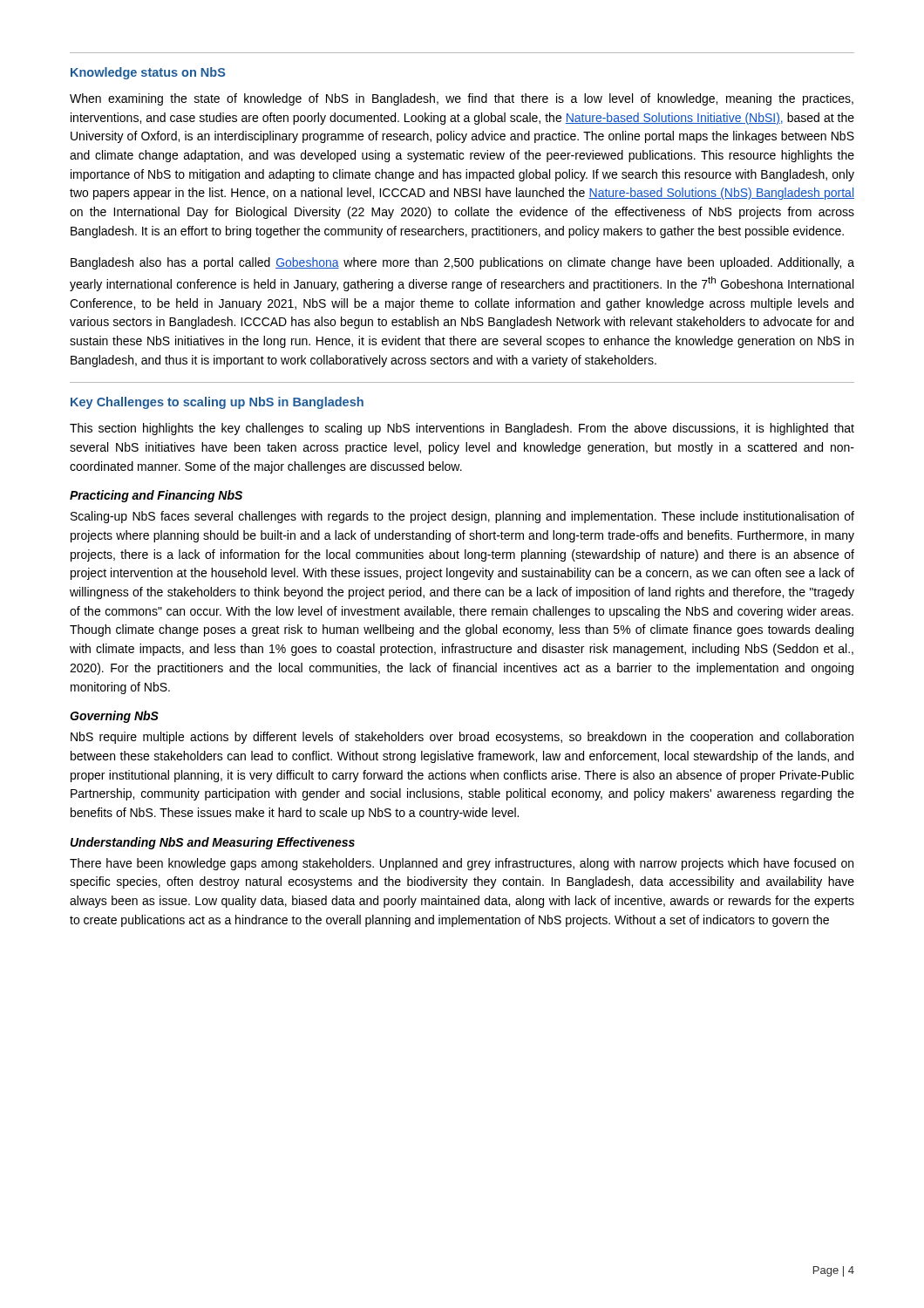Click on the section header that reads "Understanding NbS and Measuring"

point(212,842)
